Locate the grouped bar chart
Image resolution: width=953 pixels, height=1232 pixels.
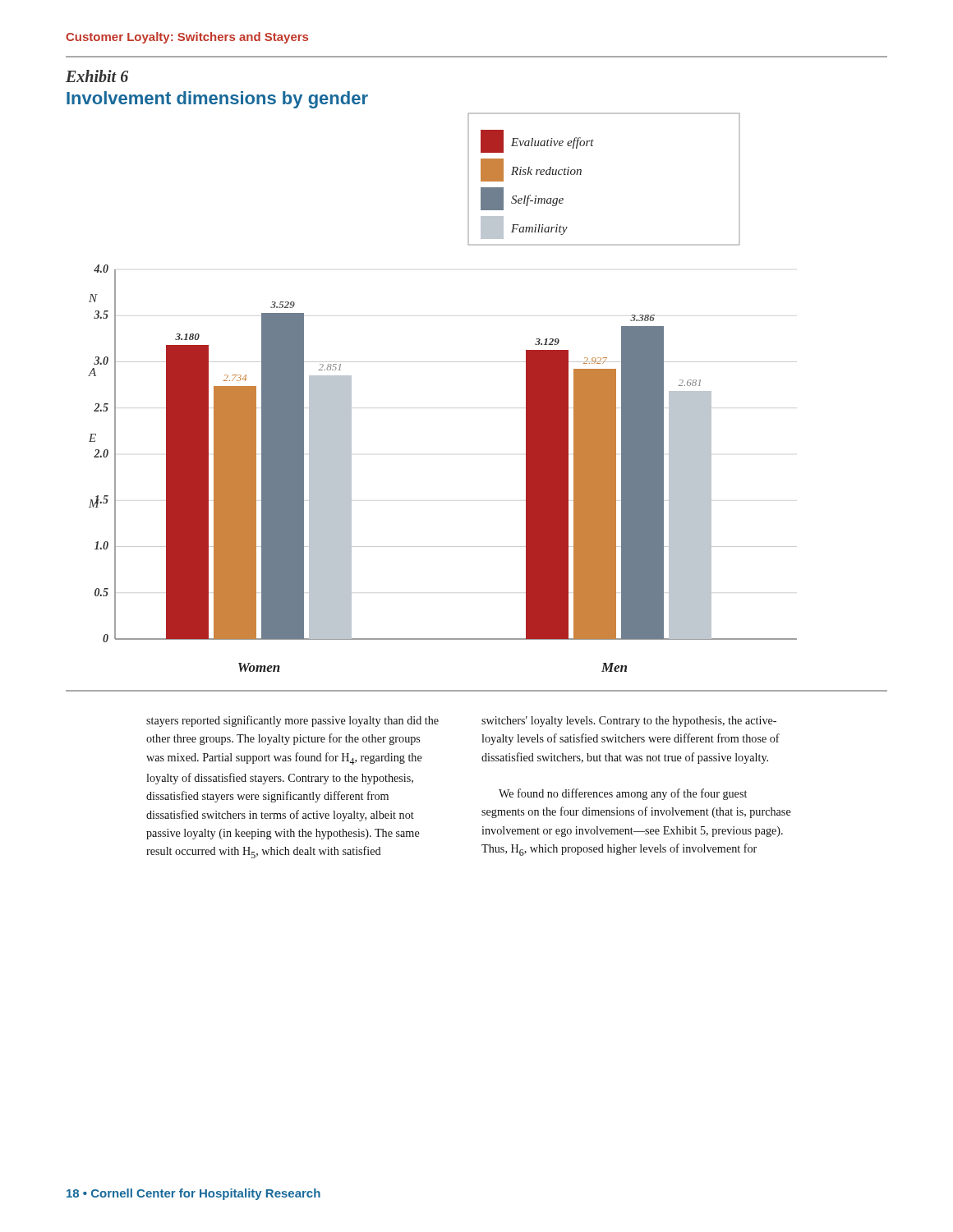(x=476, y=376)
